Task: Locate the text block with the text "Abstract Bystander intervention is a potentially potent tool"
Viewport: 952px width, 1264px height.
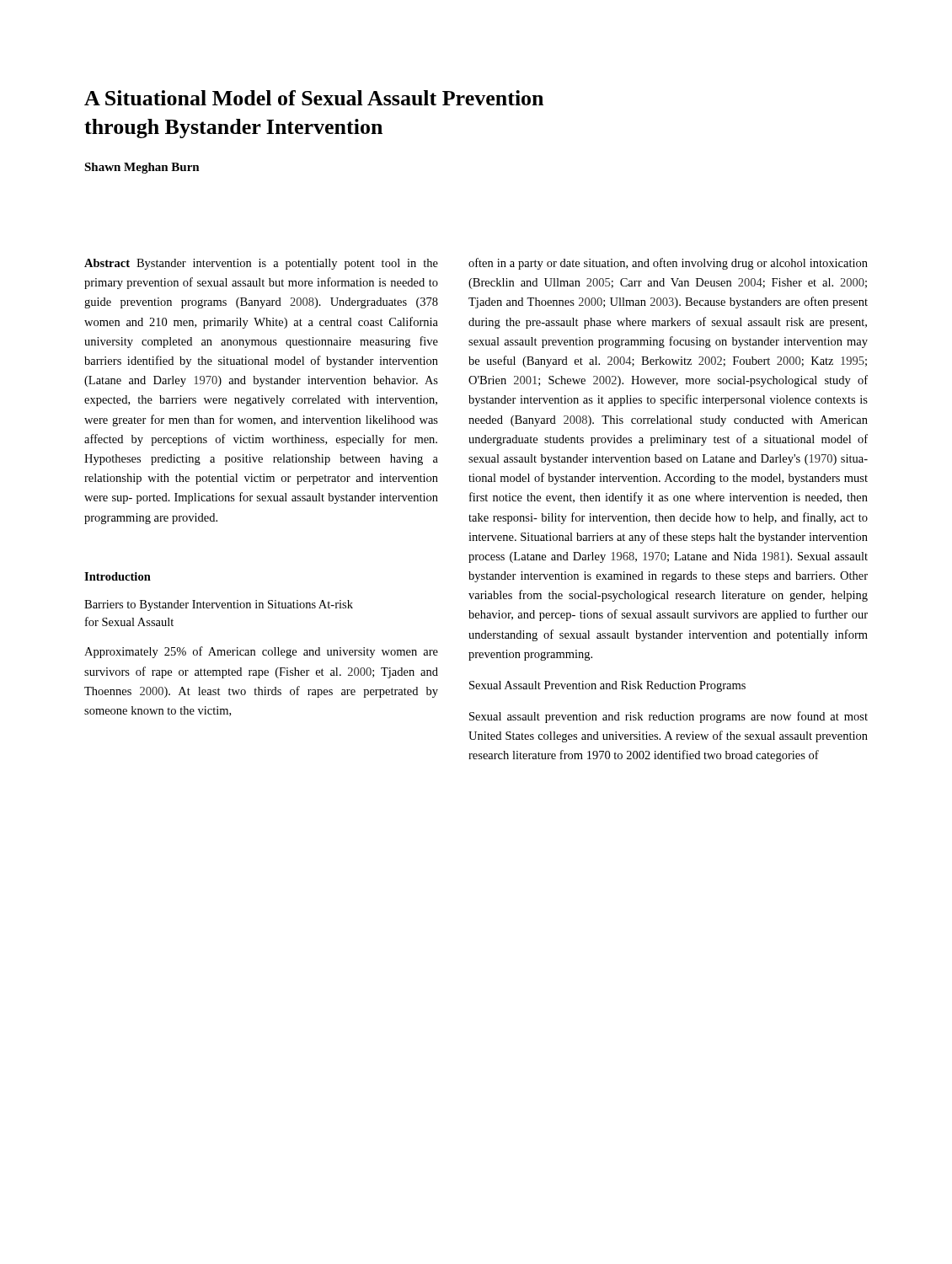Action: pyautogui.click(x=261, y=390)
